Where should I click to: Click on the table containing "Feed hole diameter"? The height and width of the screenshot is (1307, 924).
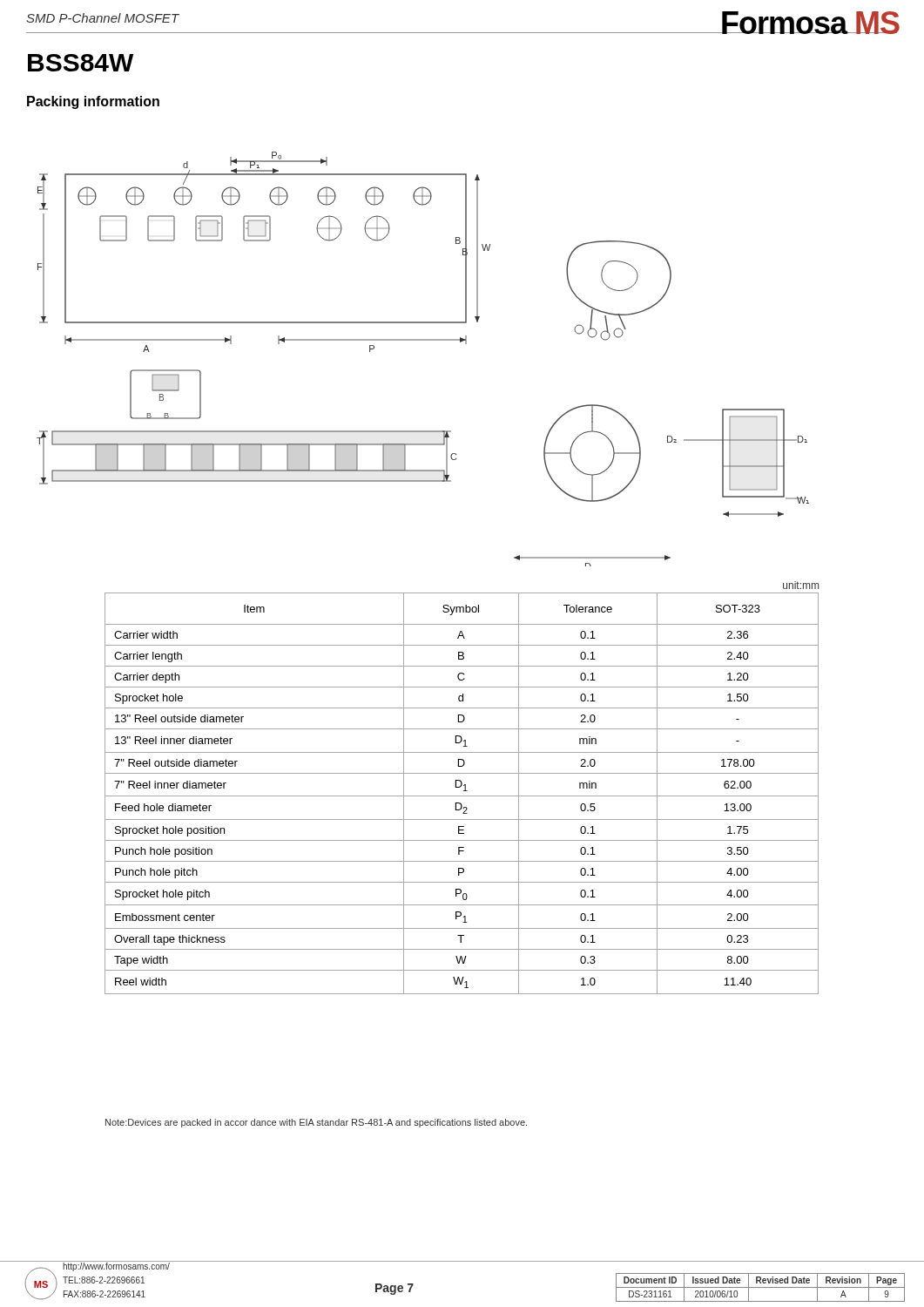tap(462, 793)
